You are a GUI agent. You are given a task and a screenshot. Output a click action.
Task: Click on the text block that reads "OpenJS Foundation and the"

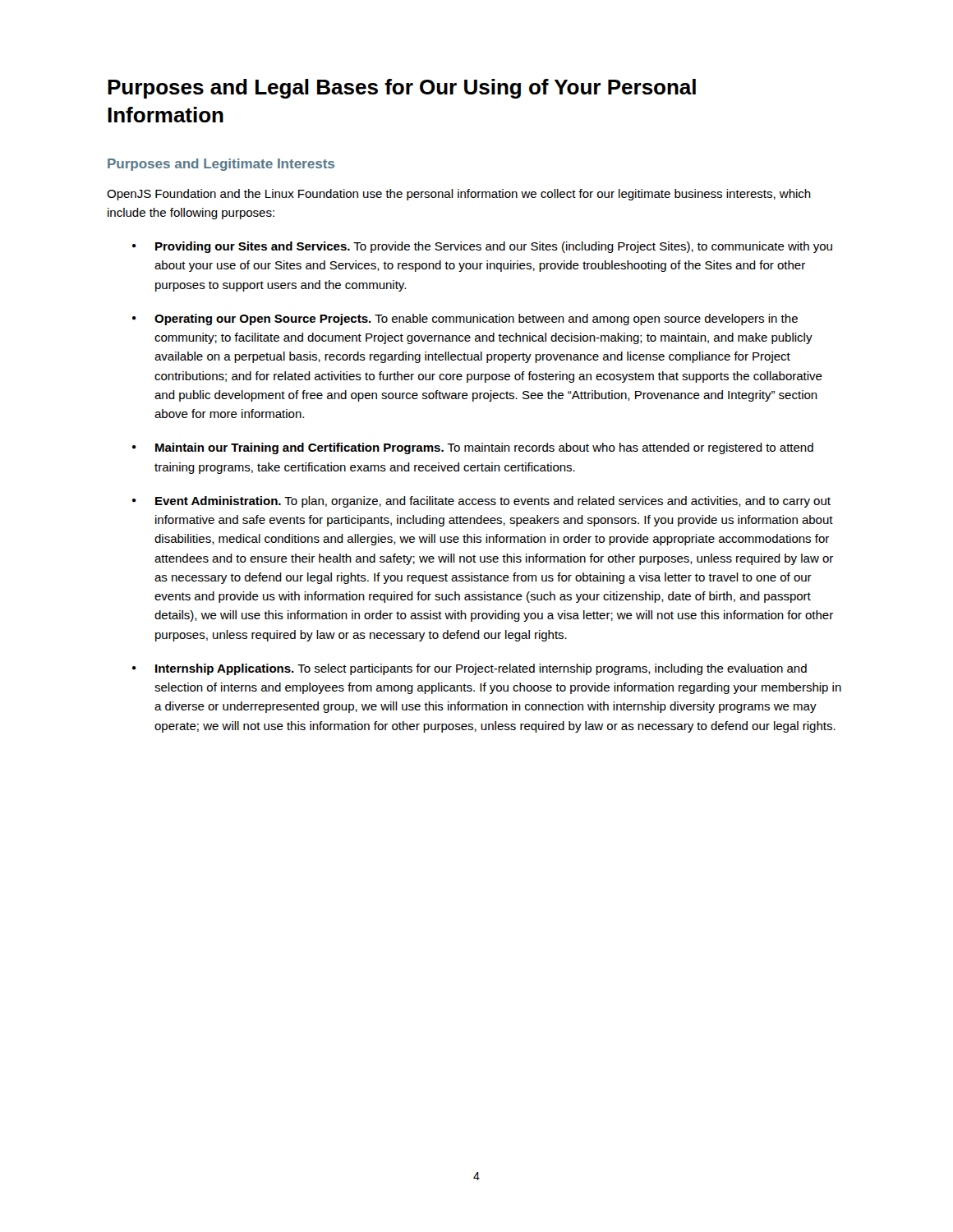coord(459,203)
